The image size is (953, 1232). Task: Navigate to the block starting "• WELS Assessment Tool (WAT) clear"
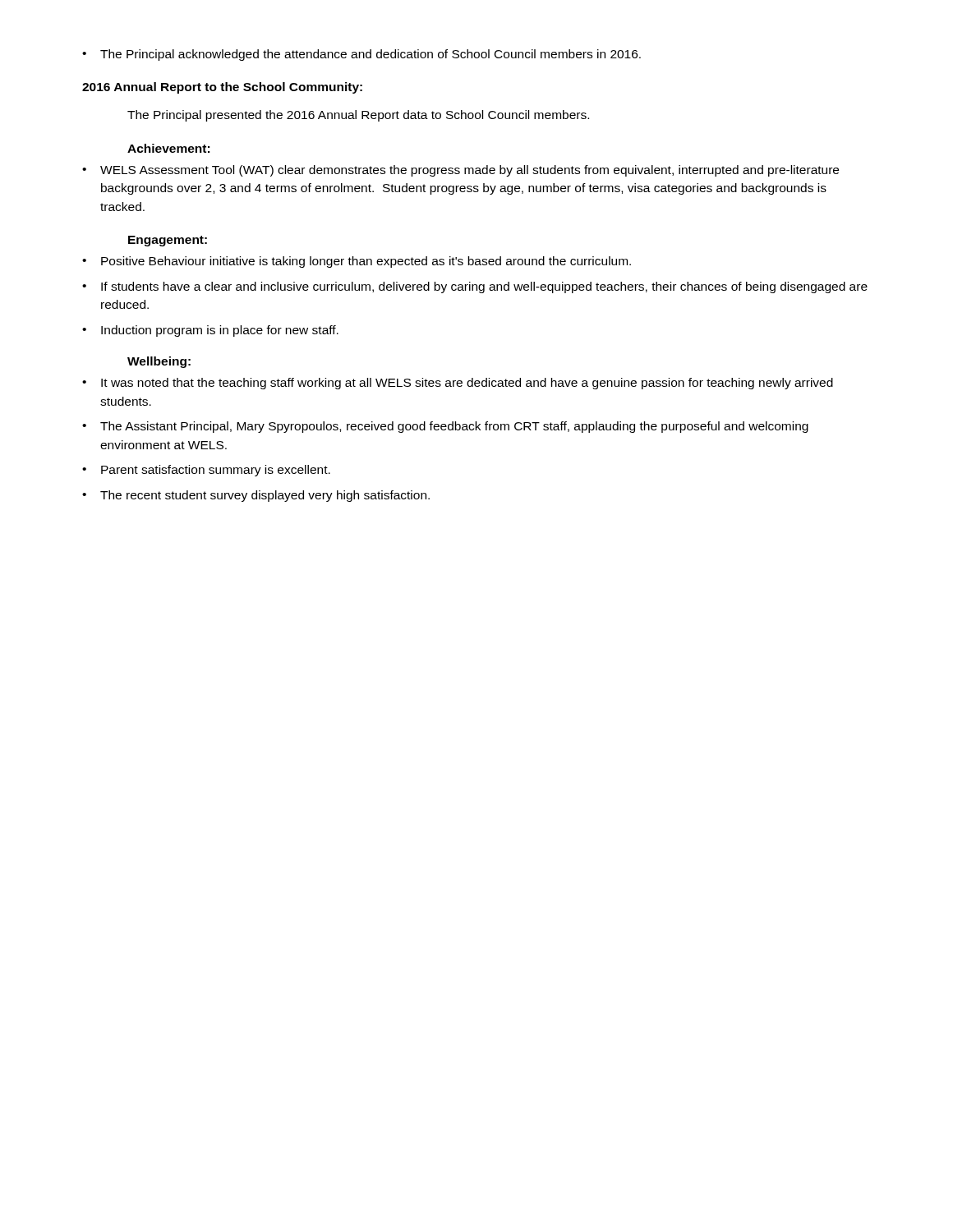pyautogui.click(x=476, y=189)
